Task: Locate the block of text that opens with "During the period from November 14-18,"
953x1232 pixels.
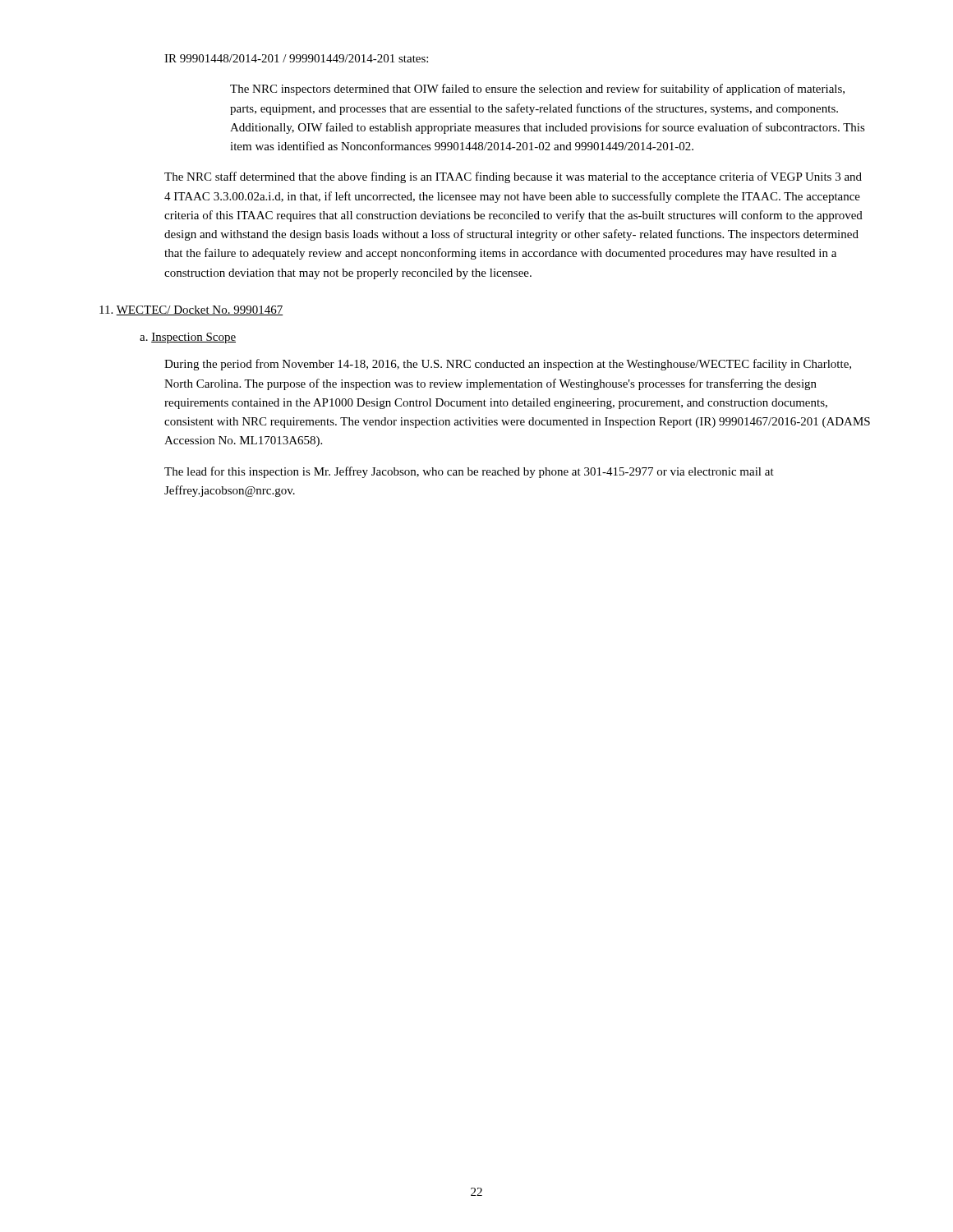Action: [517, 402]
